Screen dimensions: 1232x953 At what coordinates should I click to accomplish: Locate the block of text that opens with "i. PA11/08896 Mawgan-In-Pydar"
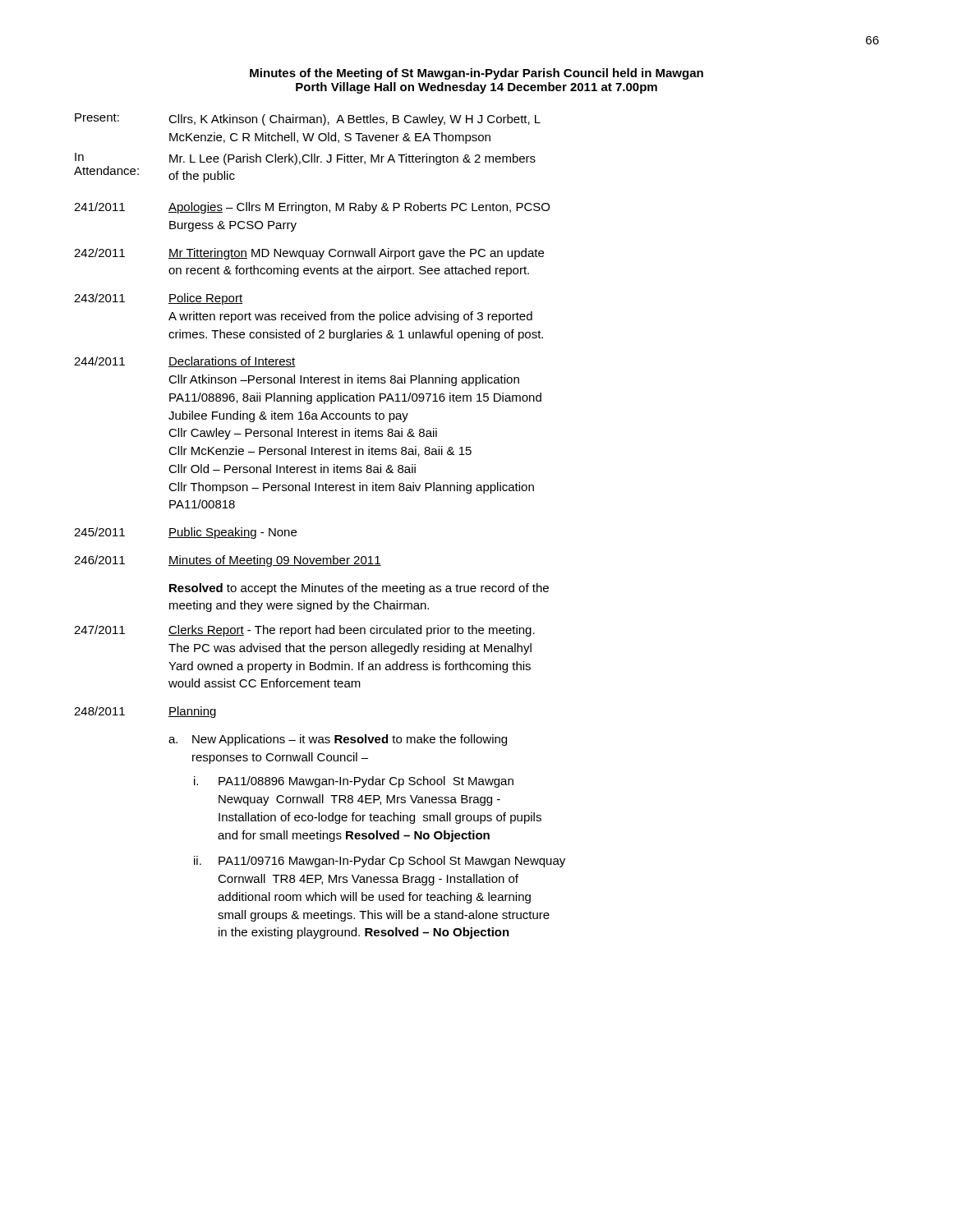[x=536, y=808]
